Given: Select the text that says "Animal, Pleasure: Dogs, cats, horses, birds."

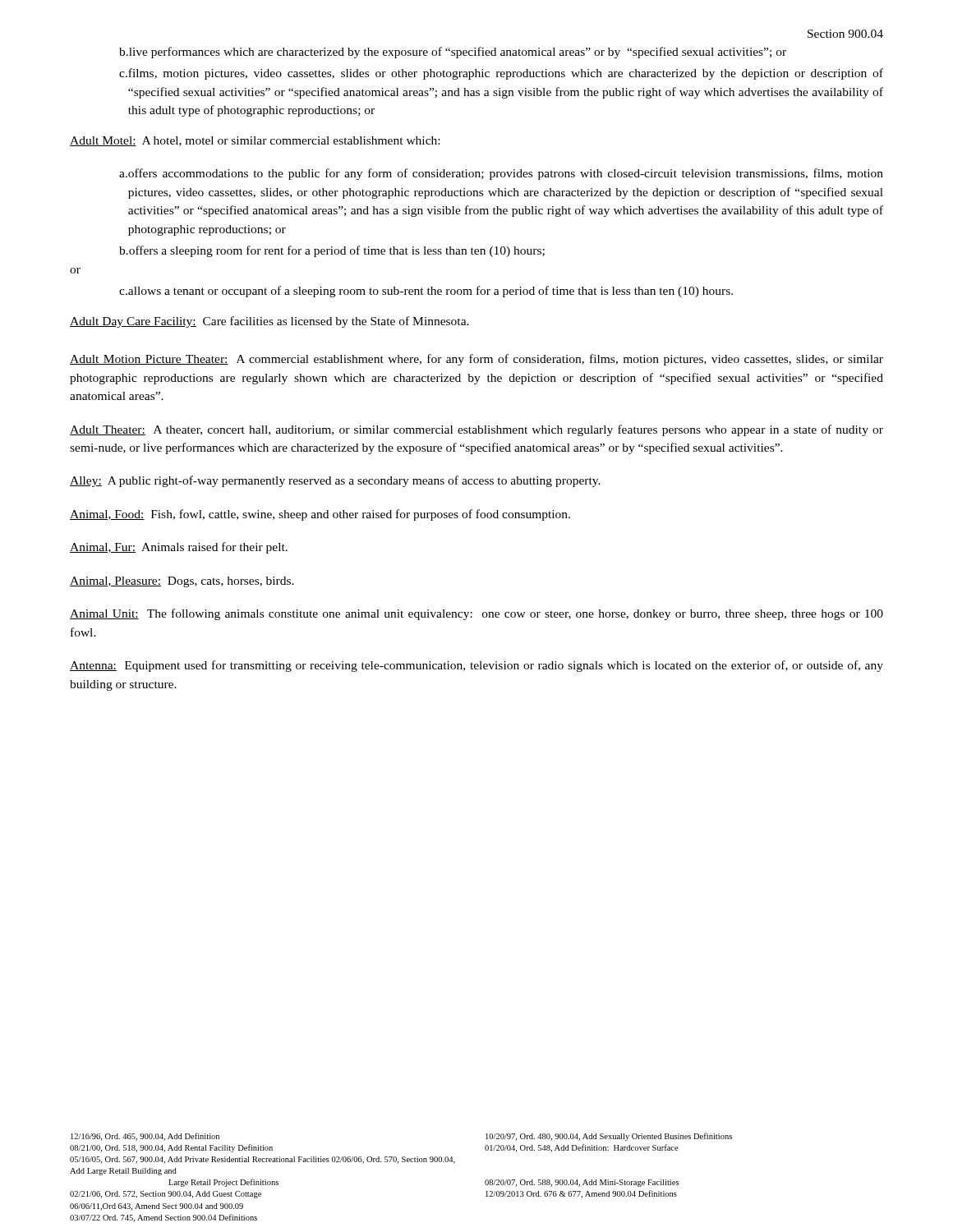Looking at the screenshot, I should (x=182, y=580).
